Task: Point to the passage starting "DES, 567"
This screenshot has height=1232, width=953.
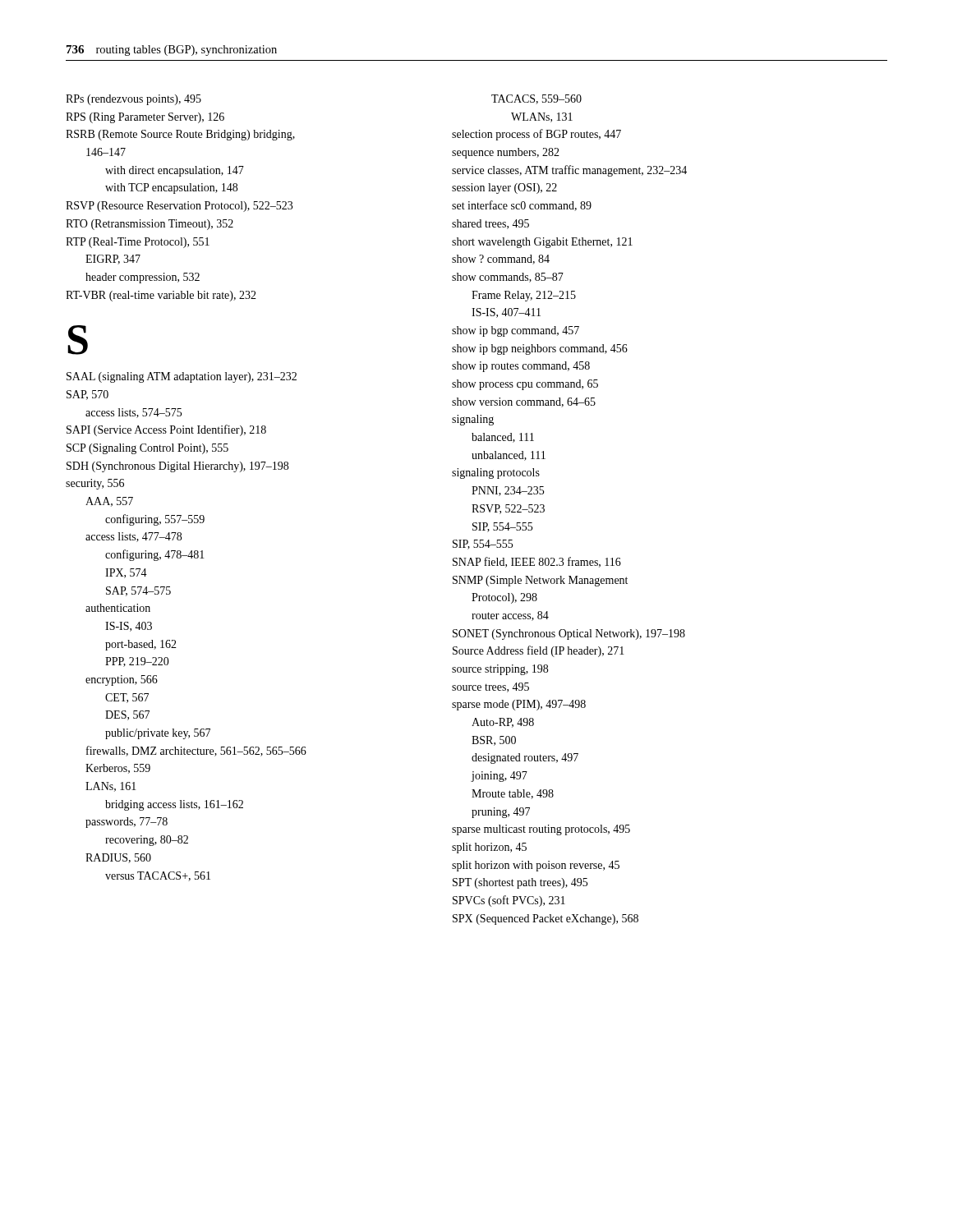Action: (128, 715)
